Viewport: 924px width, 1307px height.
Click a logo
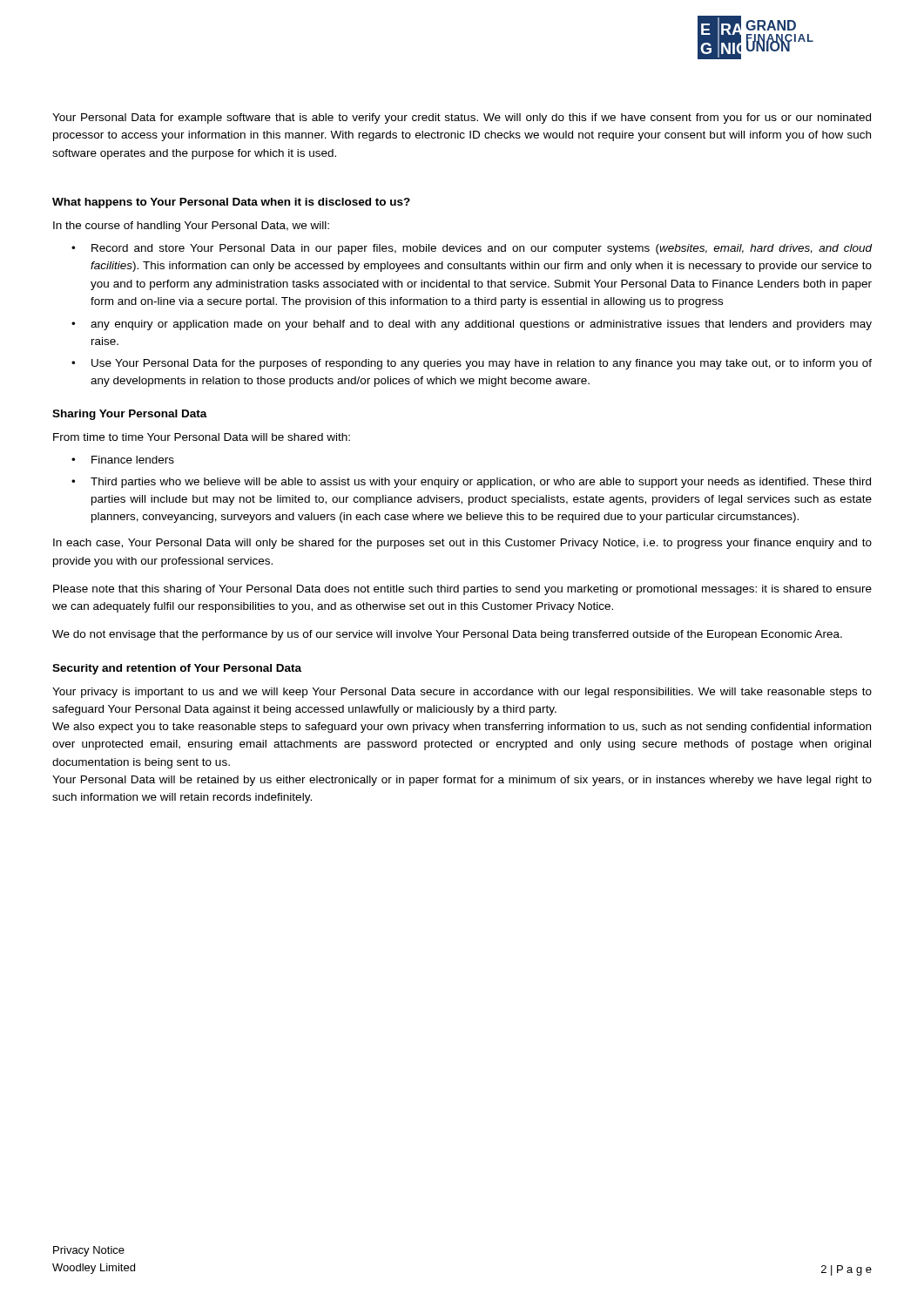coord(785,38)
